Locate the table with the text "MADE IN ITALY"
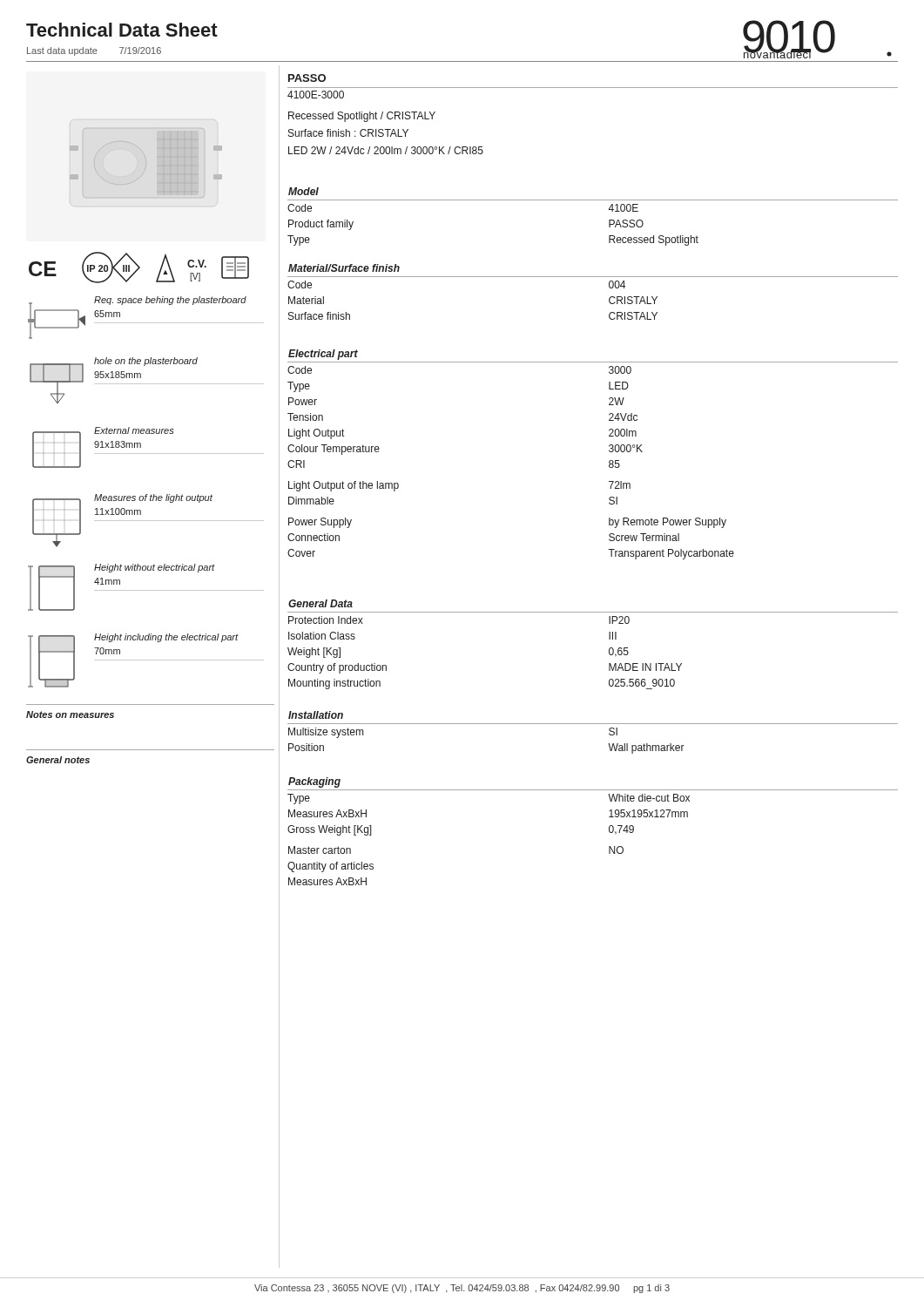The image size is (924, 1307). click(593, 642)
